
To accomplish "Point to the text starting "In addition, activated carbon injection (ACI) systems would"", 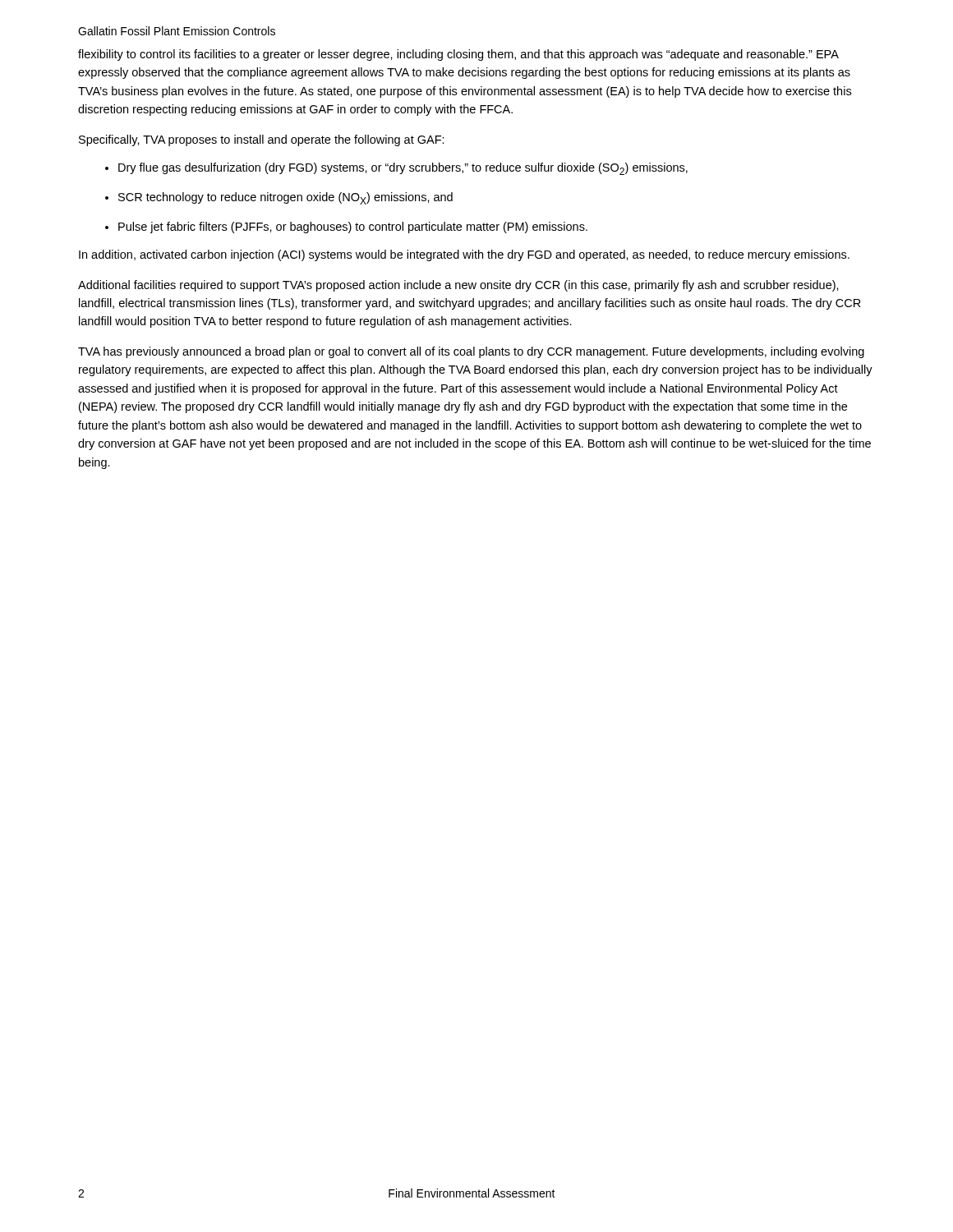I will pyautogui.click(x=464, y=255).
